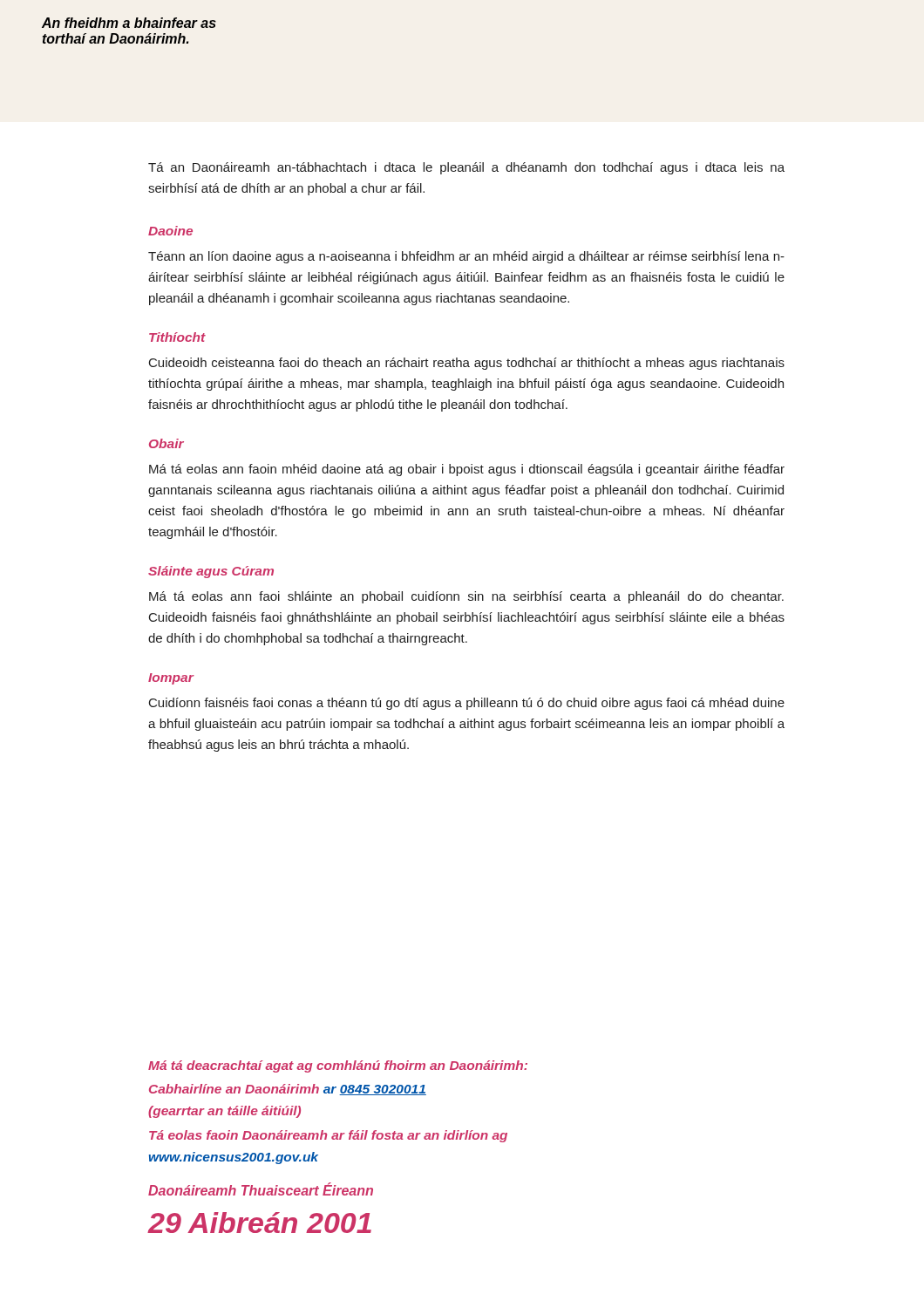Screen dimensions: 1308x924
Task: Click on the text starting "Daonáireamh Thuaisceart Éireann"
Action: (261, 1191)
